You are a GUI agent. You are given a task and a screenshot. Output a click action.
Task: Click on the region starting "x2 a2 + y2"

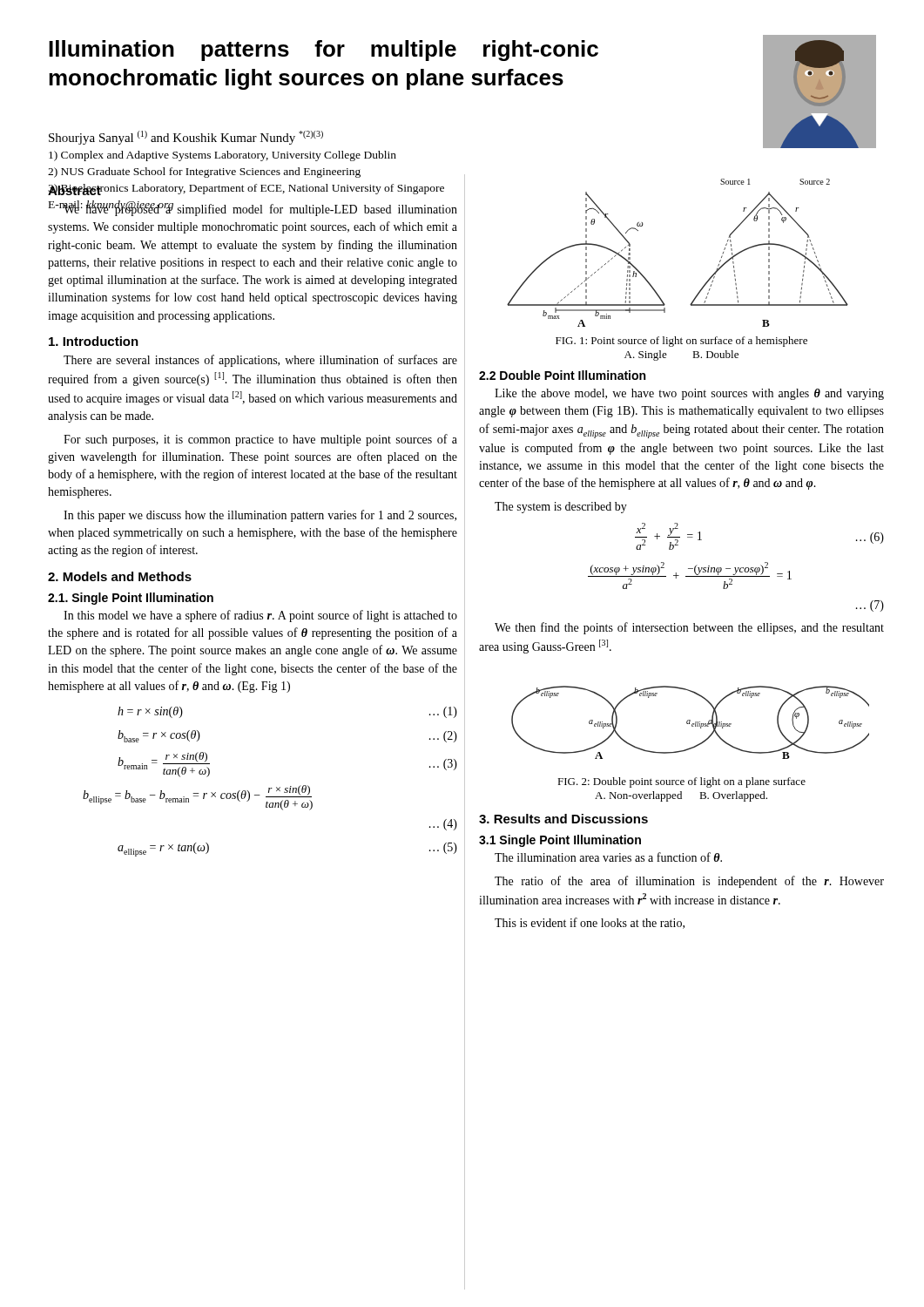click(690, 569)
